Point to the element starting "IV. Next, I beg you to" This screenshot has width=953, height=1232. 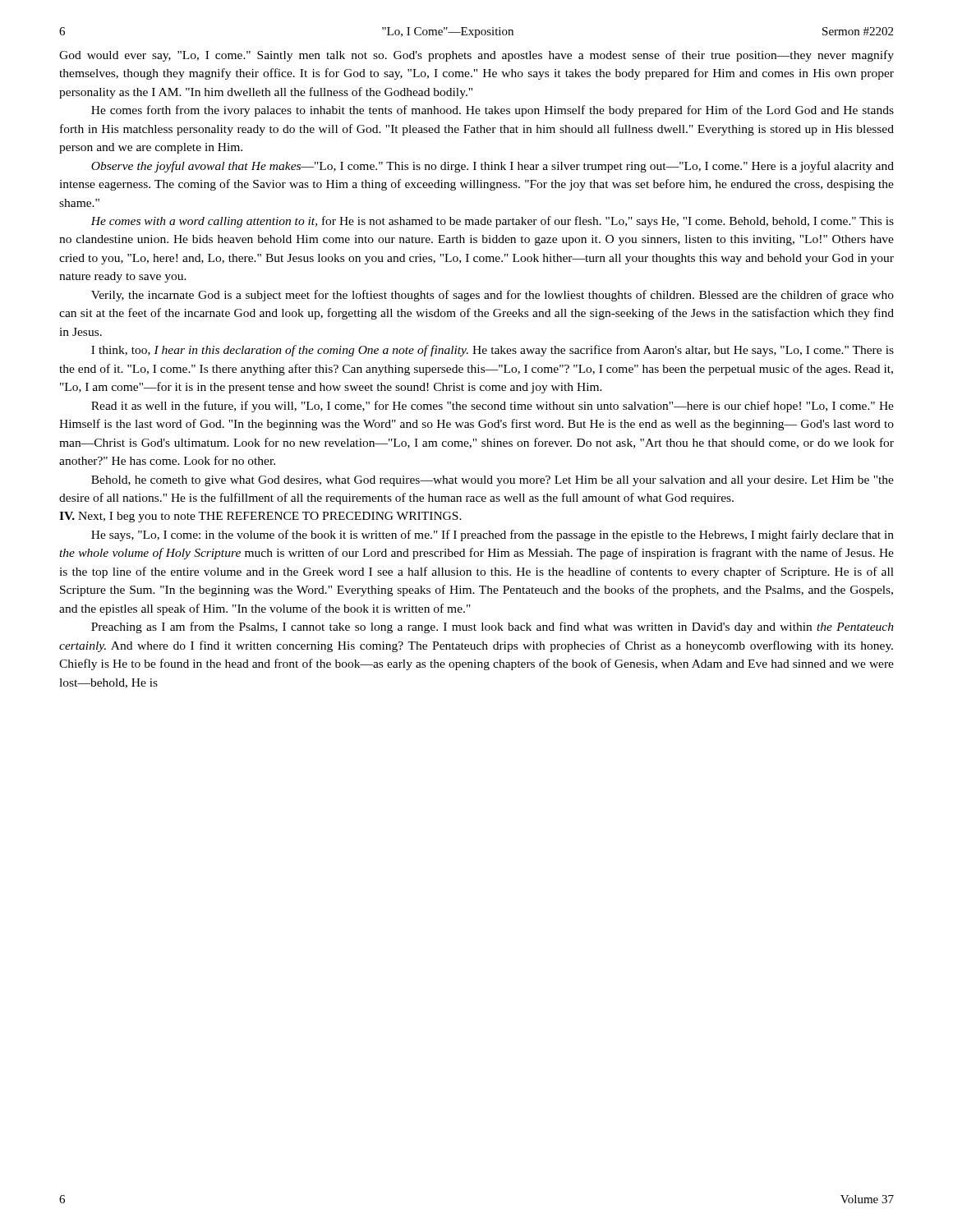(x=260, y=517)
